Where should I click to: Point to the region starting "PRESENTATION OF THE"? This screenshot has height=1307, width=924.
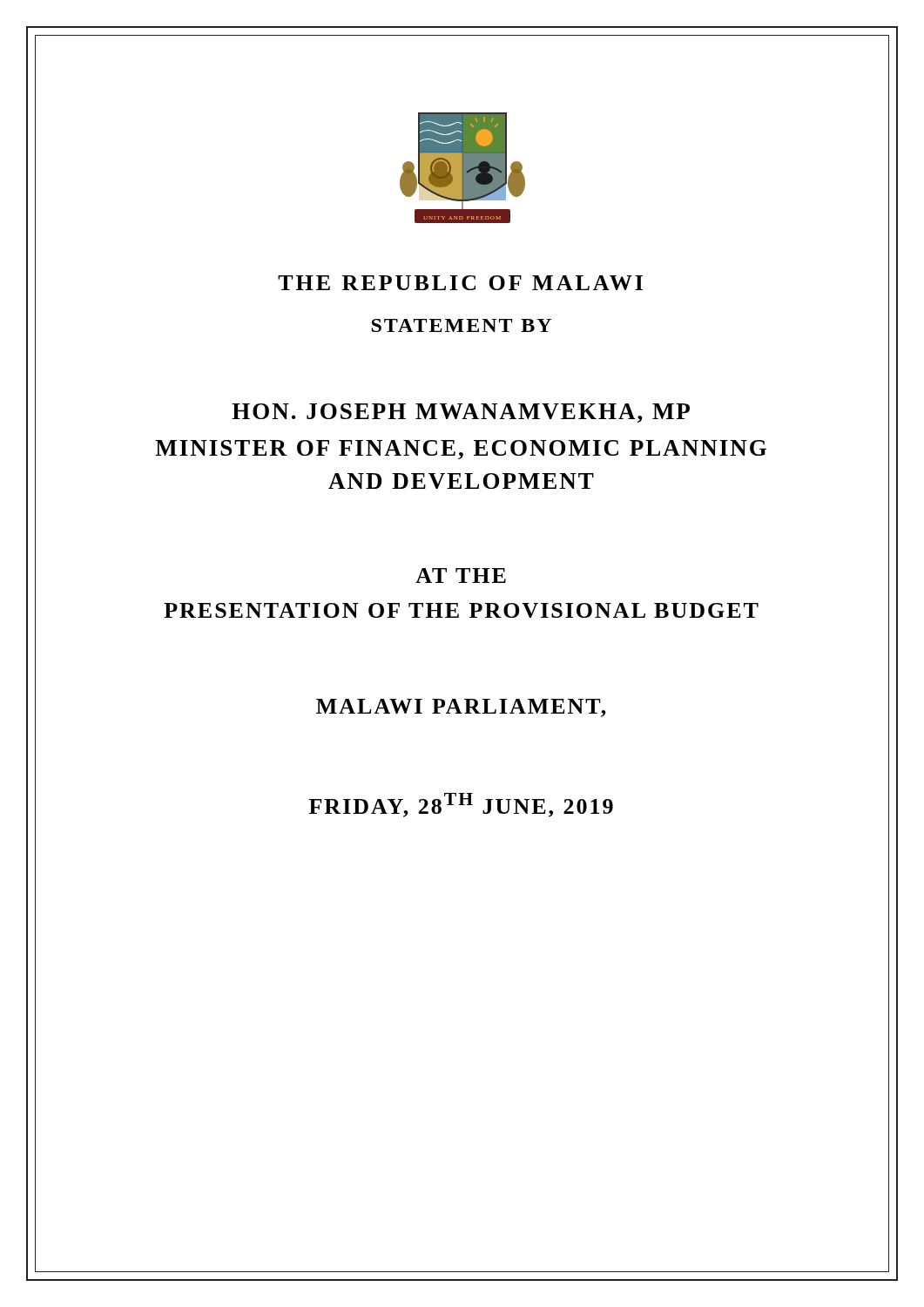462,610
